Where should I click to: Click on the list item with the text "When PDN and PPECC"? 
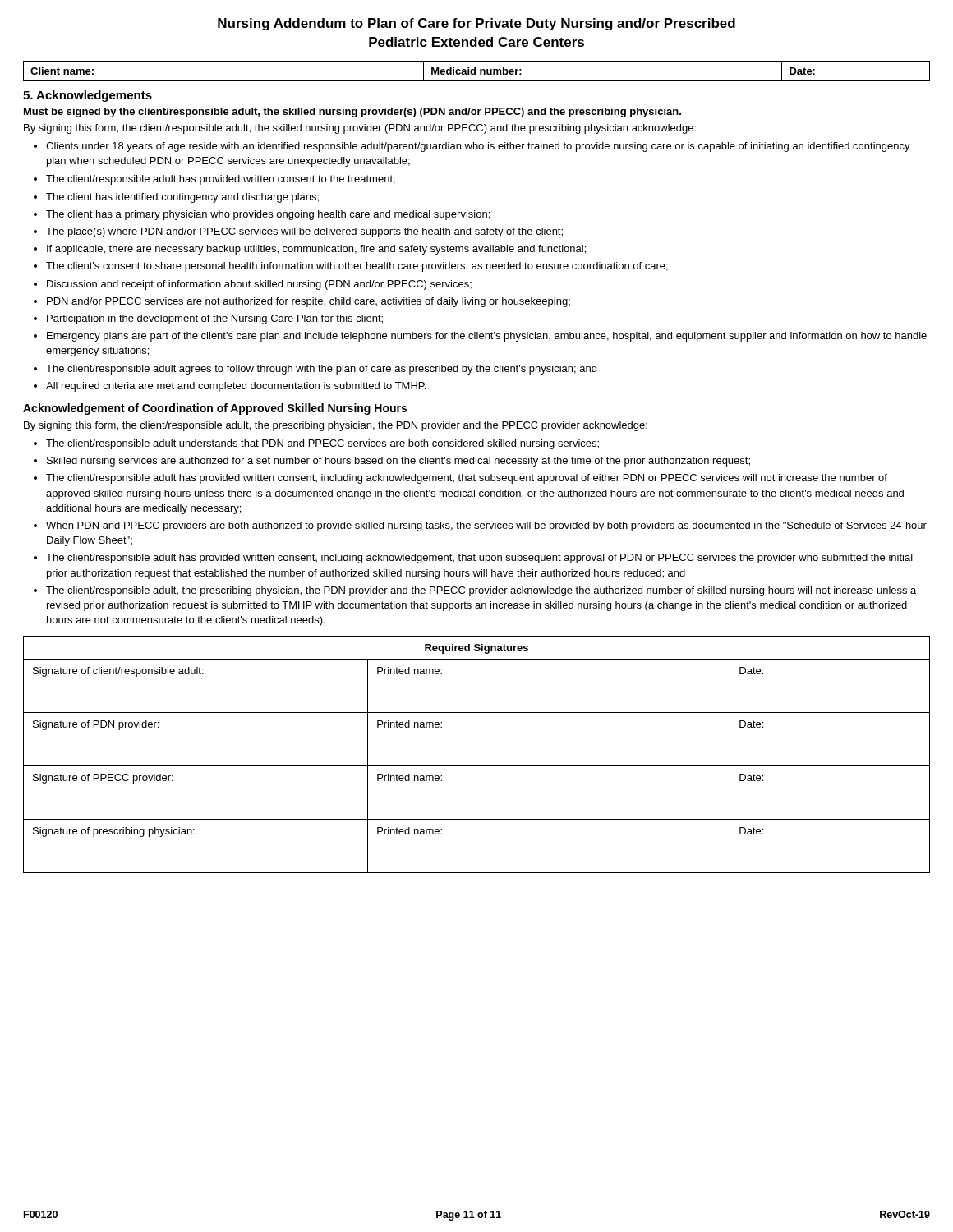click(x=476, y=533)
